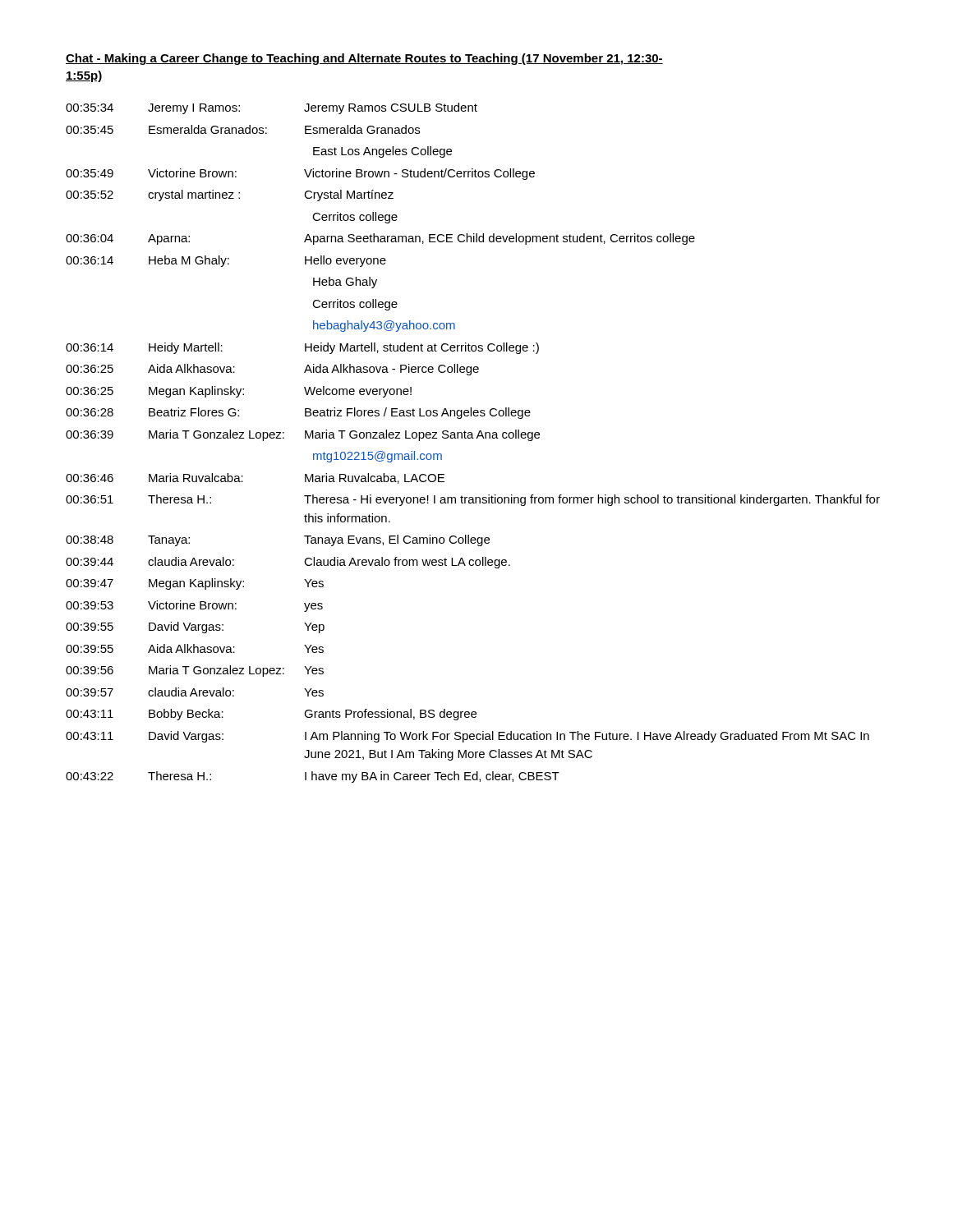953x1232 pixels.
Task: Click on the list item that reads "00:38:48 Tanaya: Tanaya Evans, El Camino"
Action: [476, 540]
